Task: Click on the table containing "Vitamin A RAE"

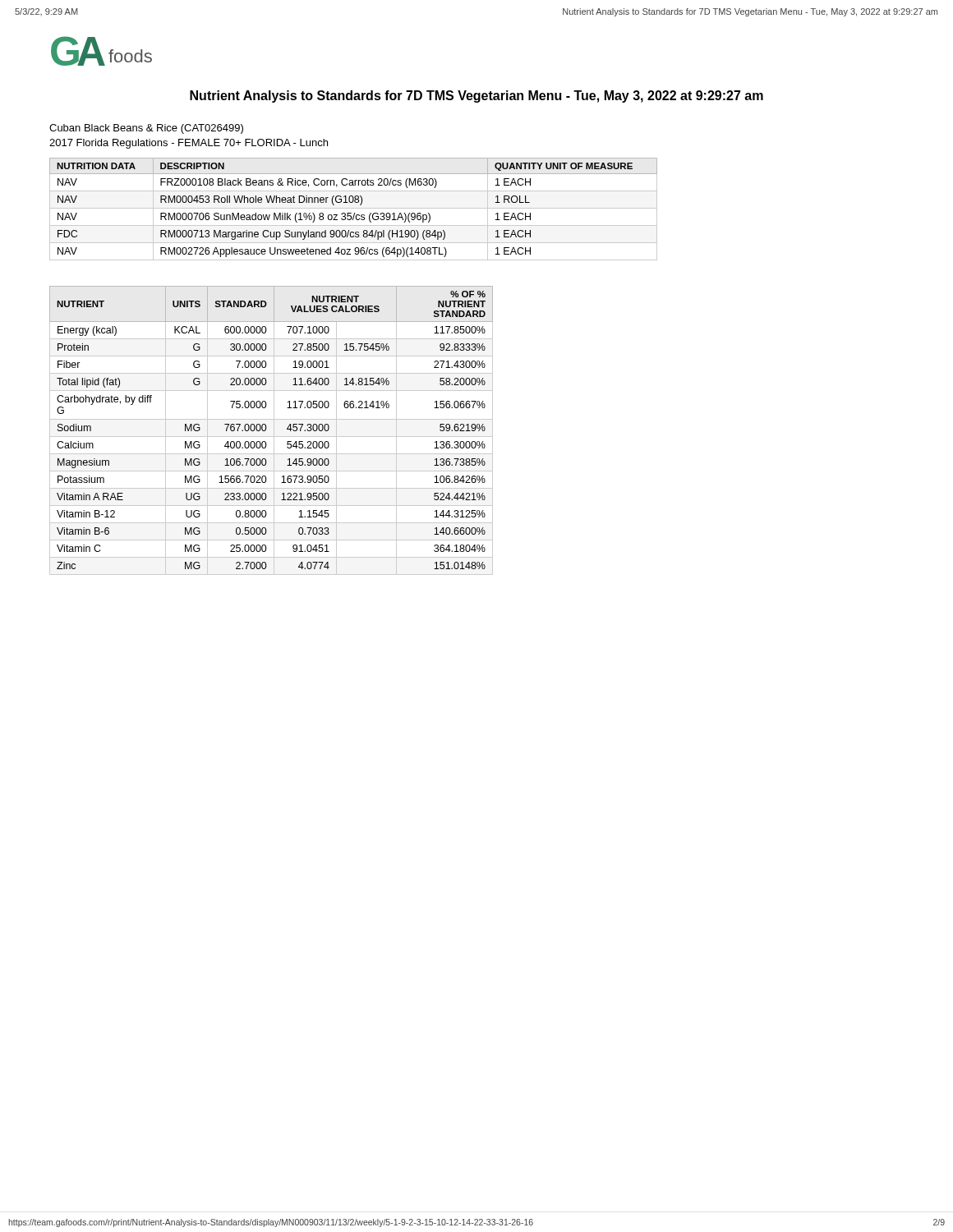Action: pyautogui.click(x=271, y=430)
